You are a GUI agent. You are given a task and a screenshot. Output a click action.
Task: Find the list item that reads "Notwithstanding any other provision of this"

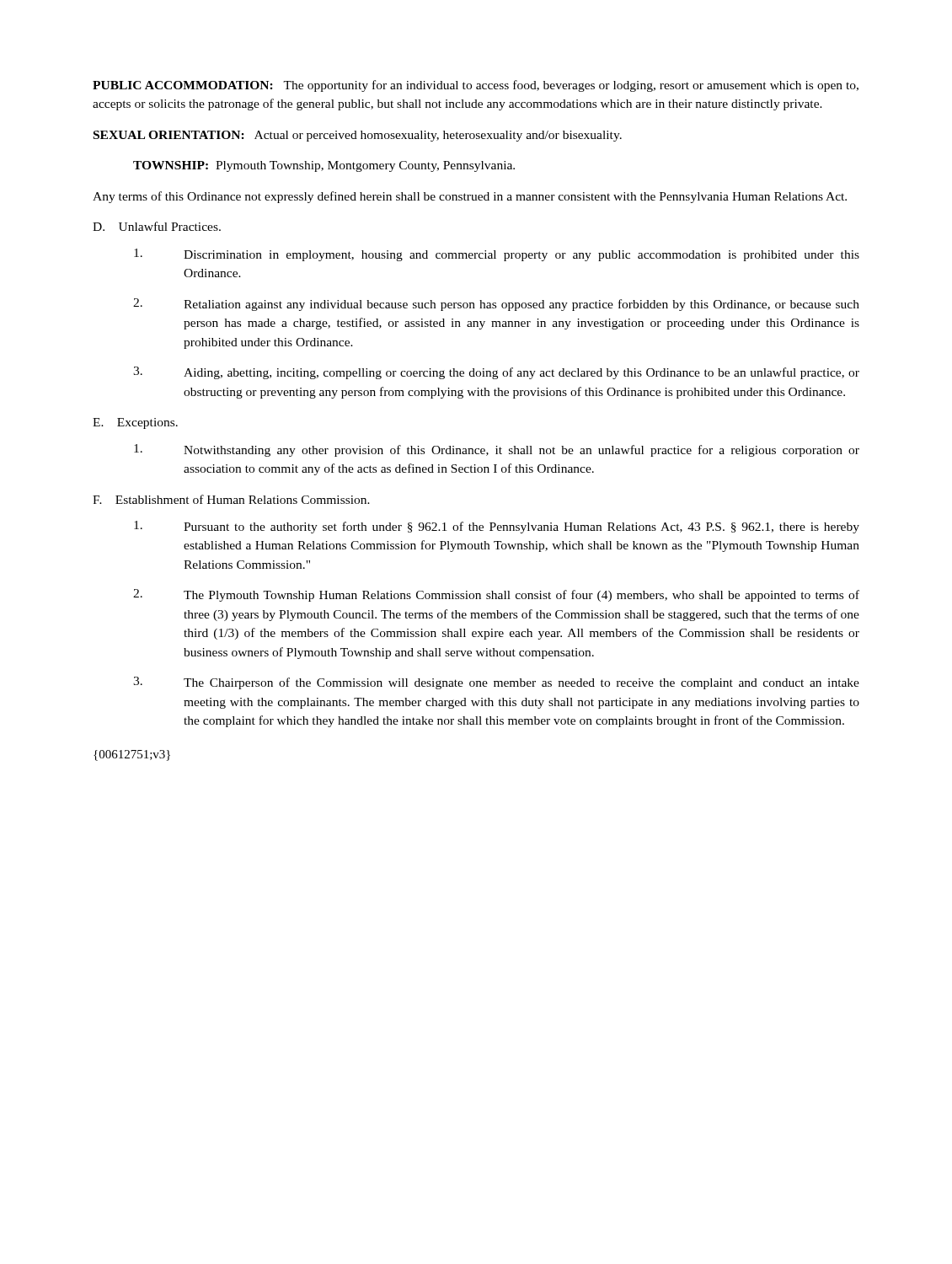tap(476, 459)
